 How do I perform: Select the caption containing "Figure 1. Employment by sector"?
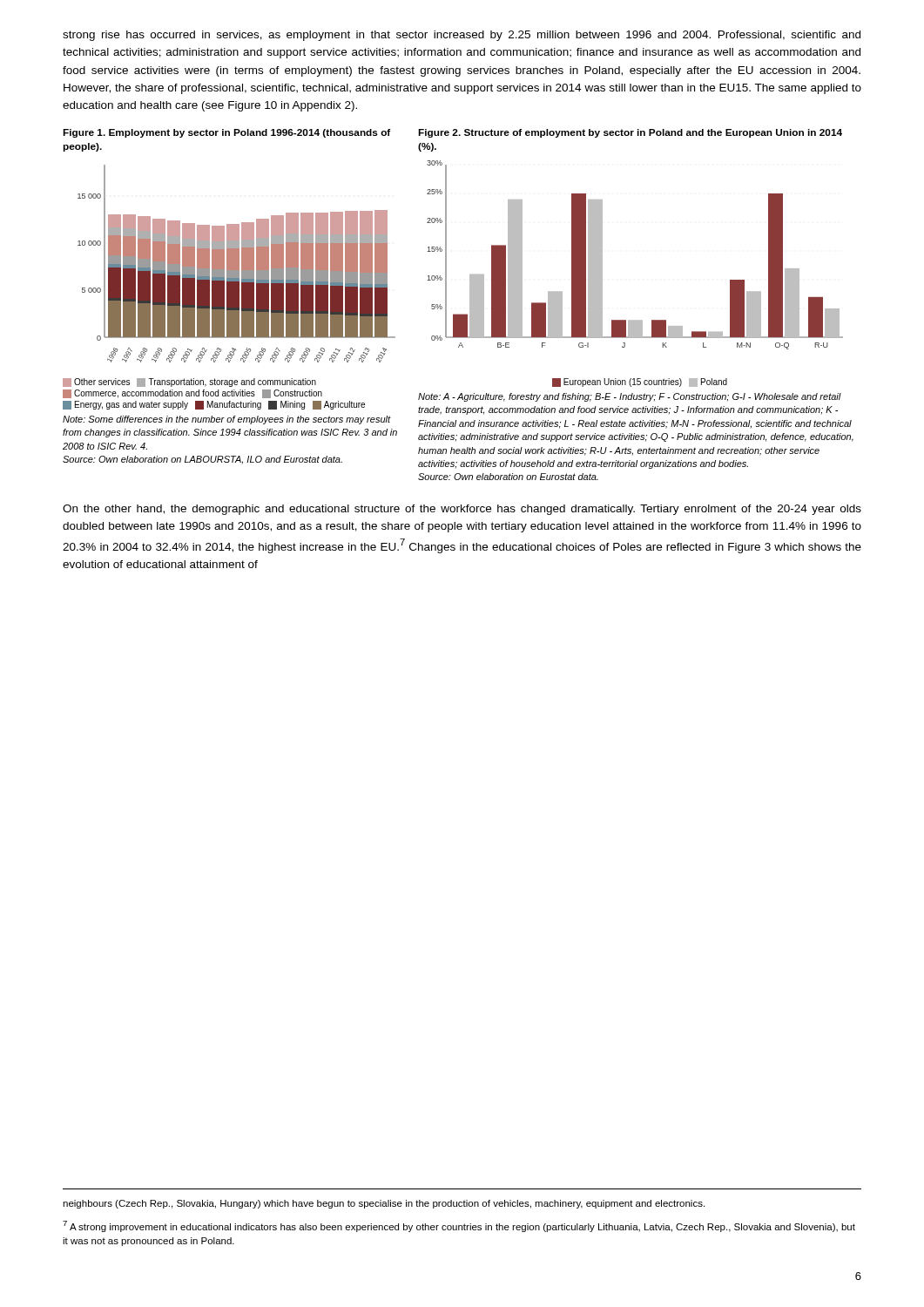click(x=227, y=140)
